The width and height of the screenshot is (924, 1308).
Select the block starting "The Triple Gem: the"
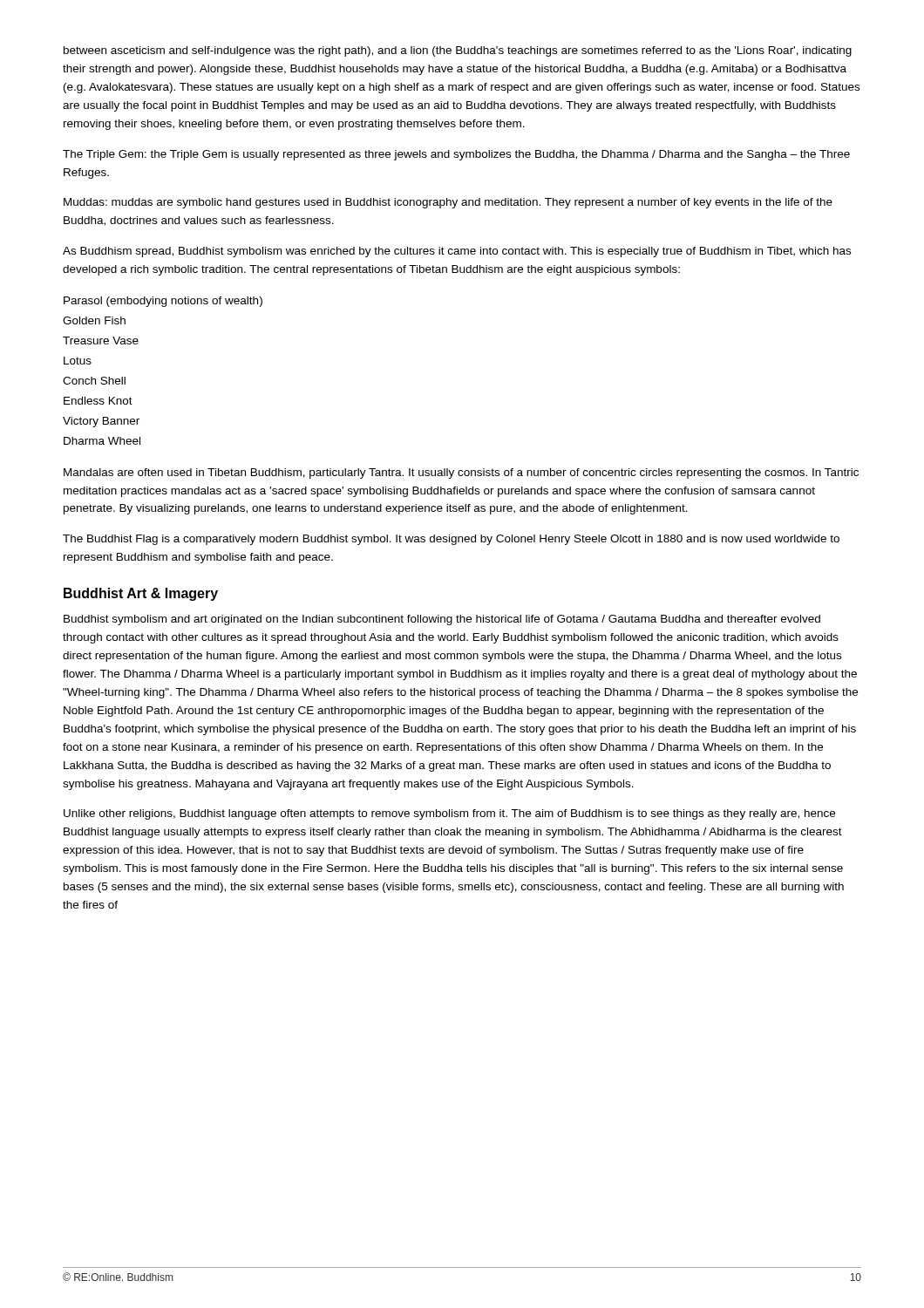click(x=456, y=163)
